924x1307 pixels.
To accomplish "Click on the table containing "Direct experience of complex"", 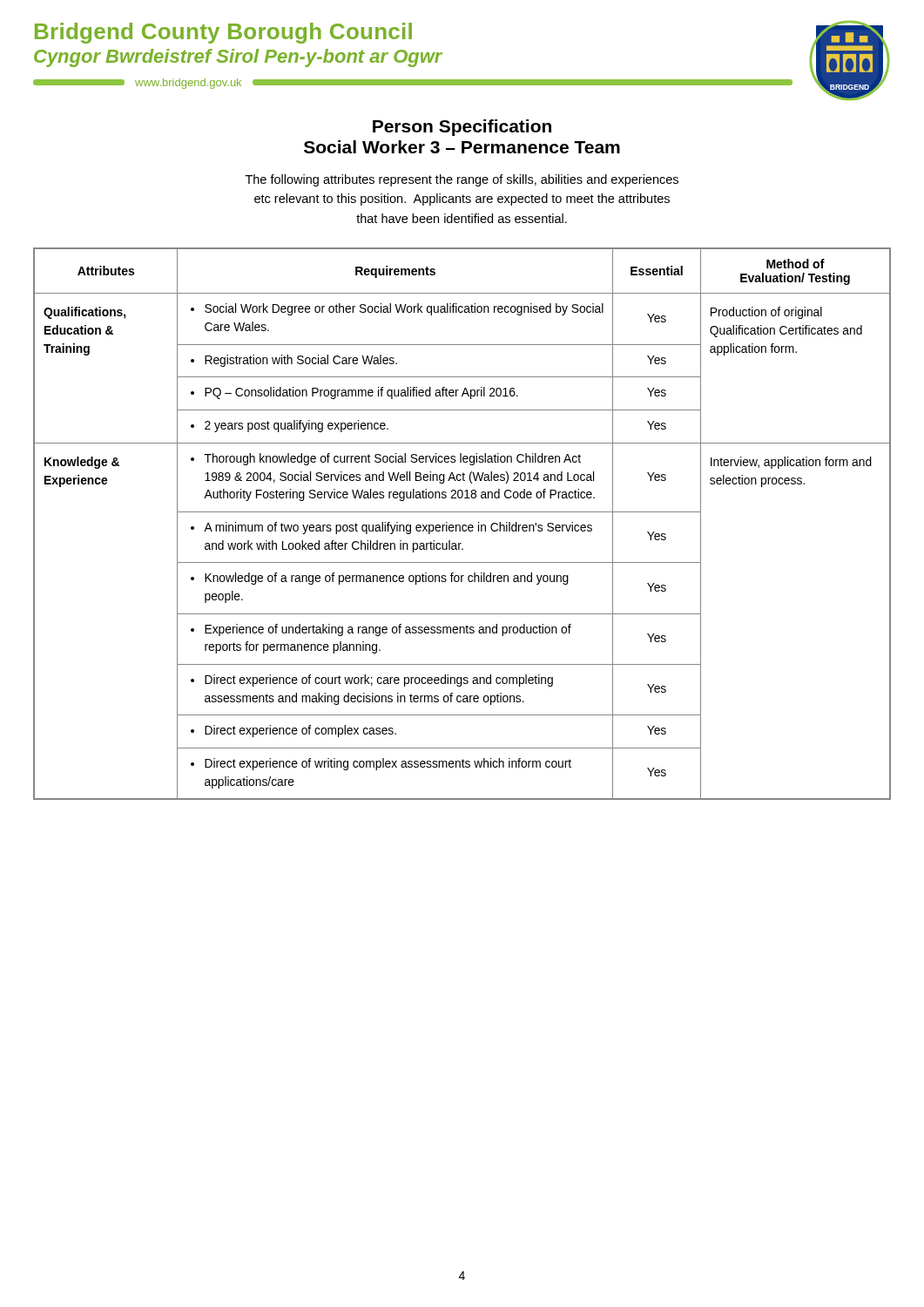I will click(462, 524).
